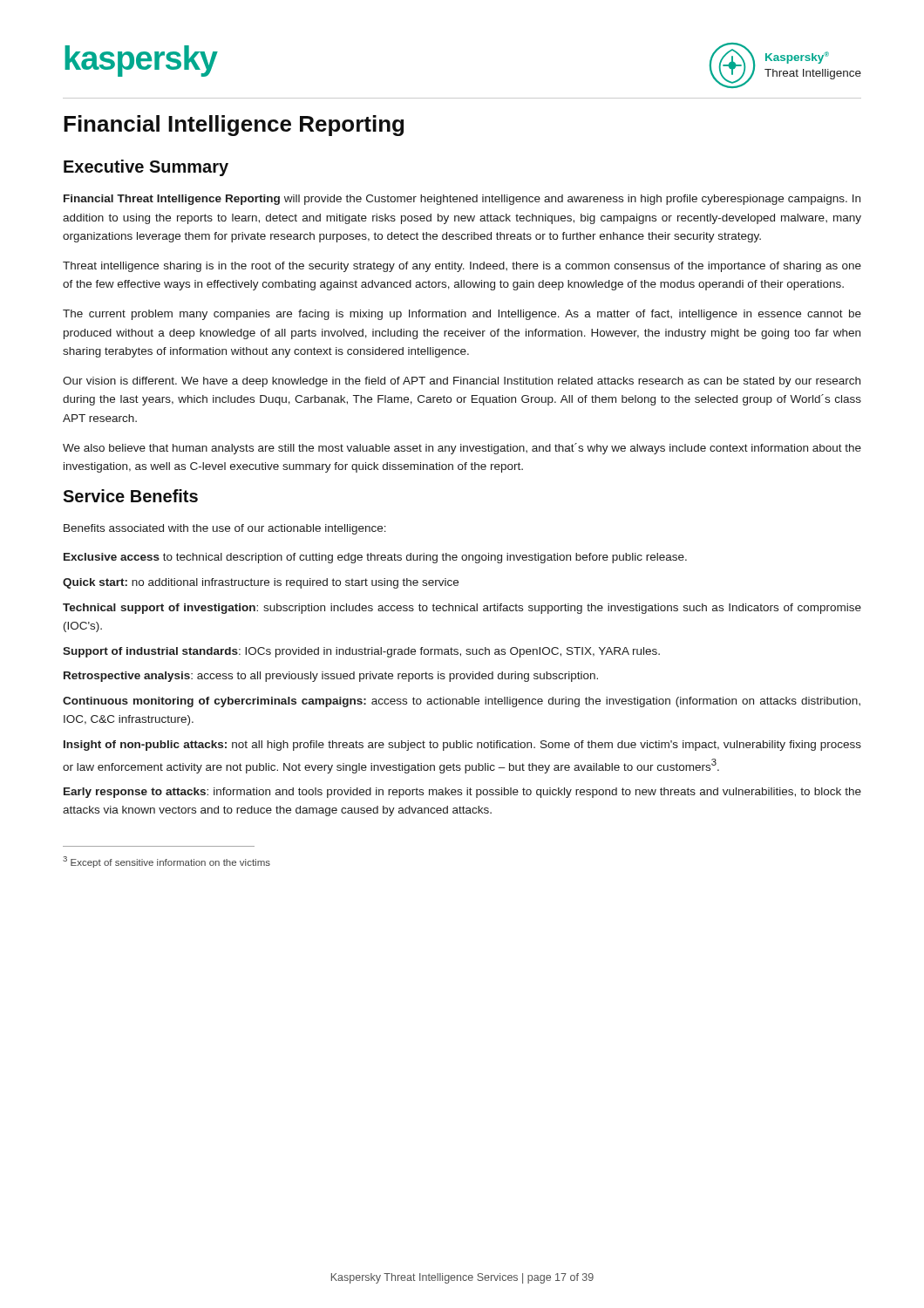Find the list item that says "Early response to attacks: information and"
This screenshot has height=1308, width=924.
[x=462, y=801]
